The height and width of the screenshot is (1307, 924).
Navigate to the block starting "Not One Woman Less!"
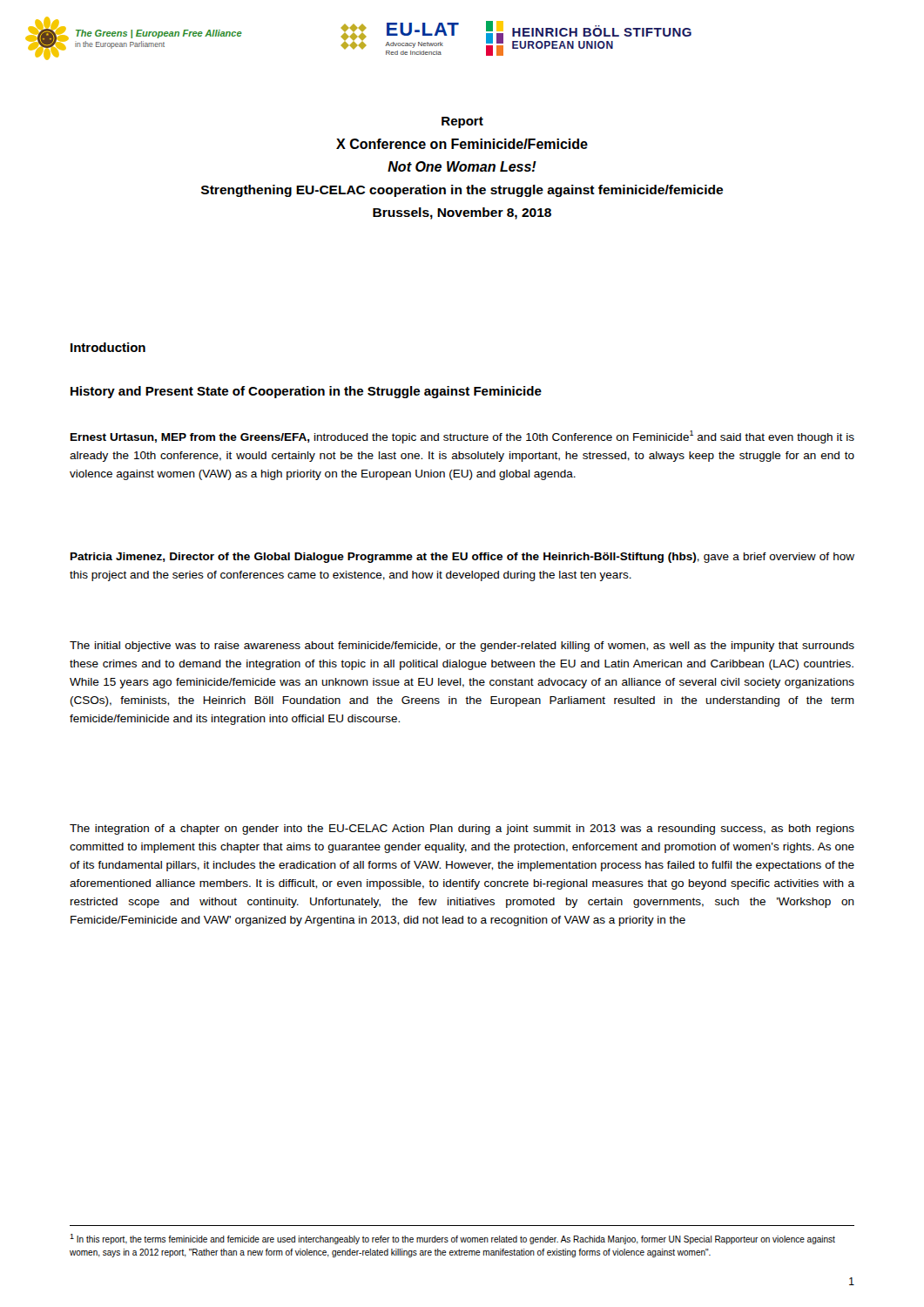tap(462, 167)
